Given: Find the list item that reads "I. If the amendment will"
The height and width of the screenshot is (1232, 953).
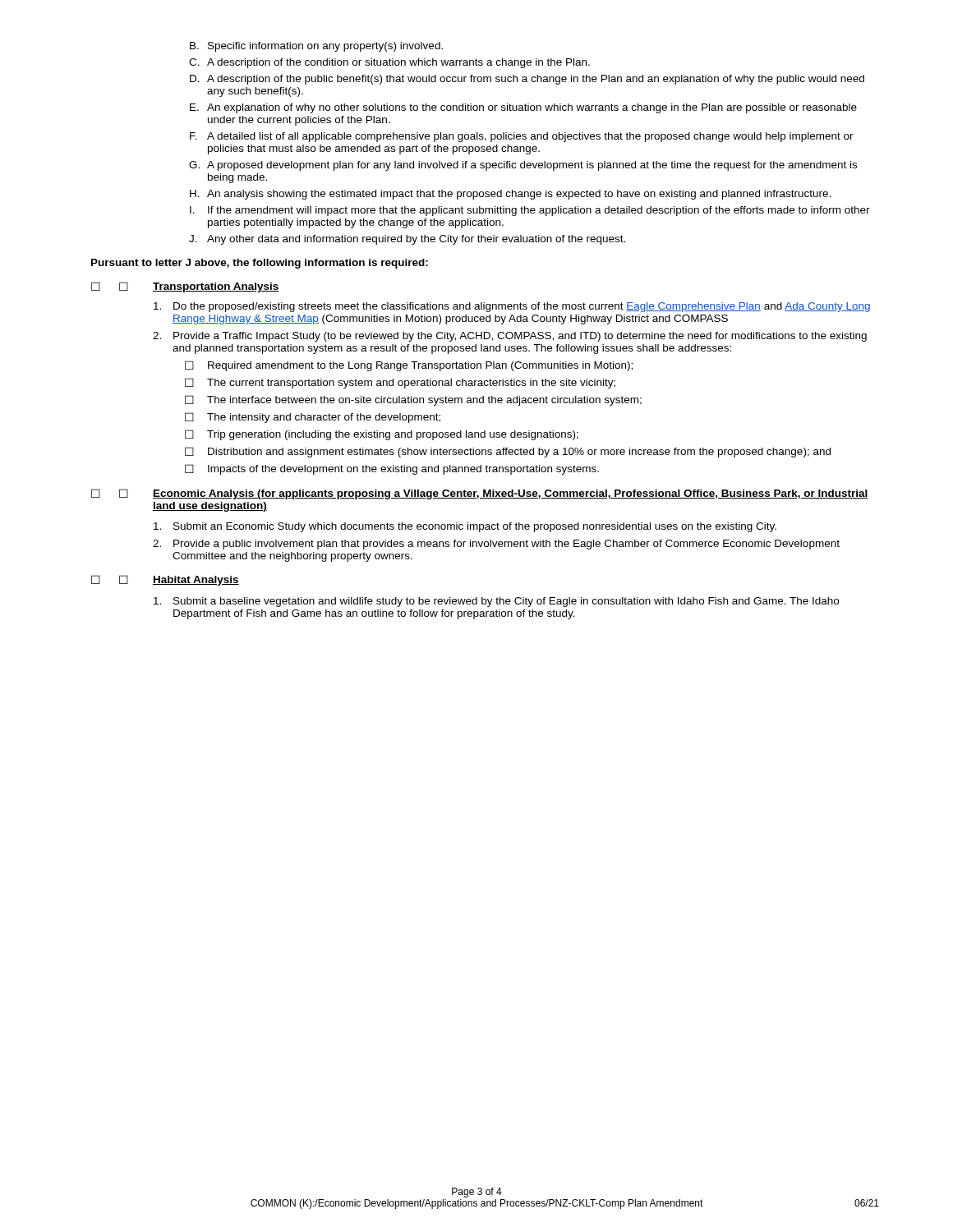Looking at the screenshot, I should (534, 216).
